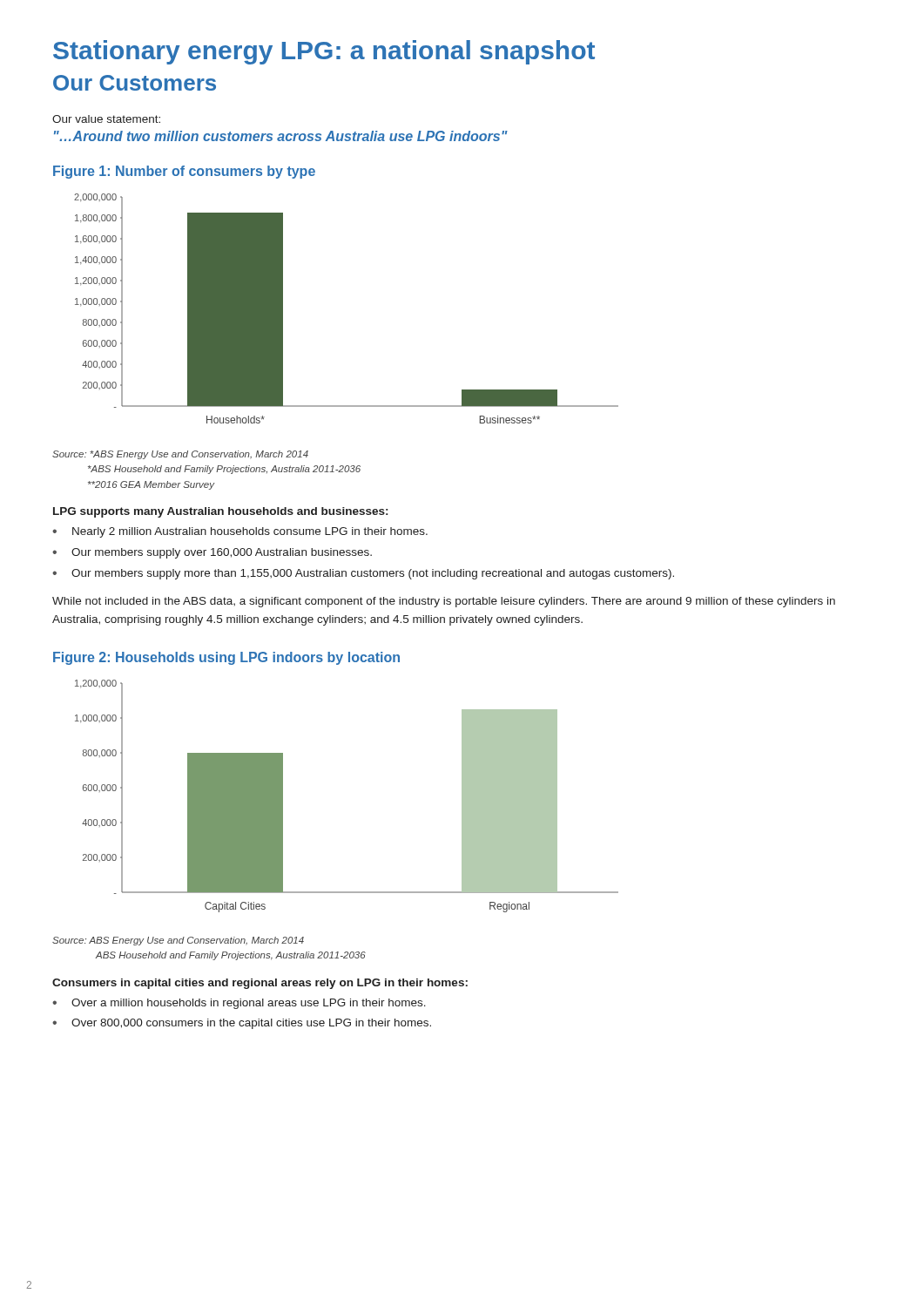Screen dimensions: 1307x924
Task: Click on the block starting "• Nearly 2"
Action: tap(240, 532)
